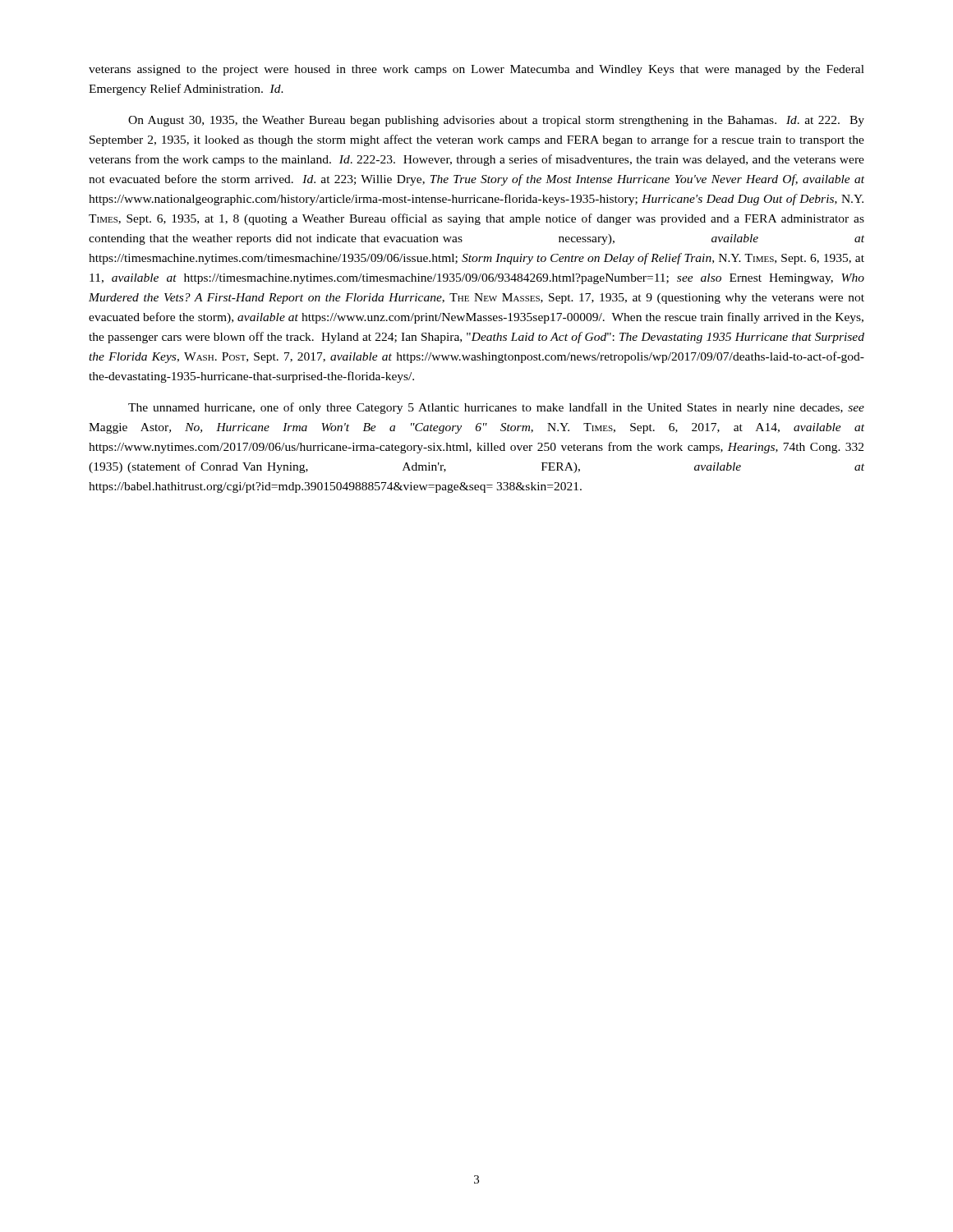Click on the element starting "veterans assigned to the project were housed"

click(476, 78)
